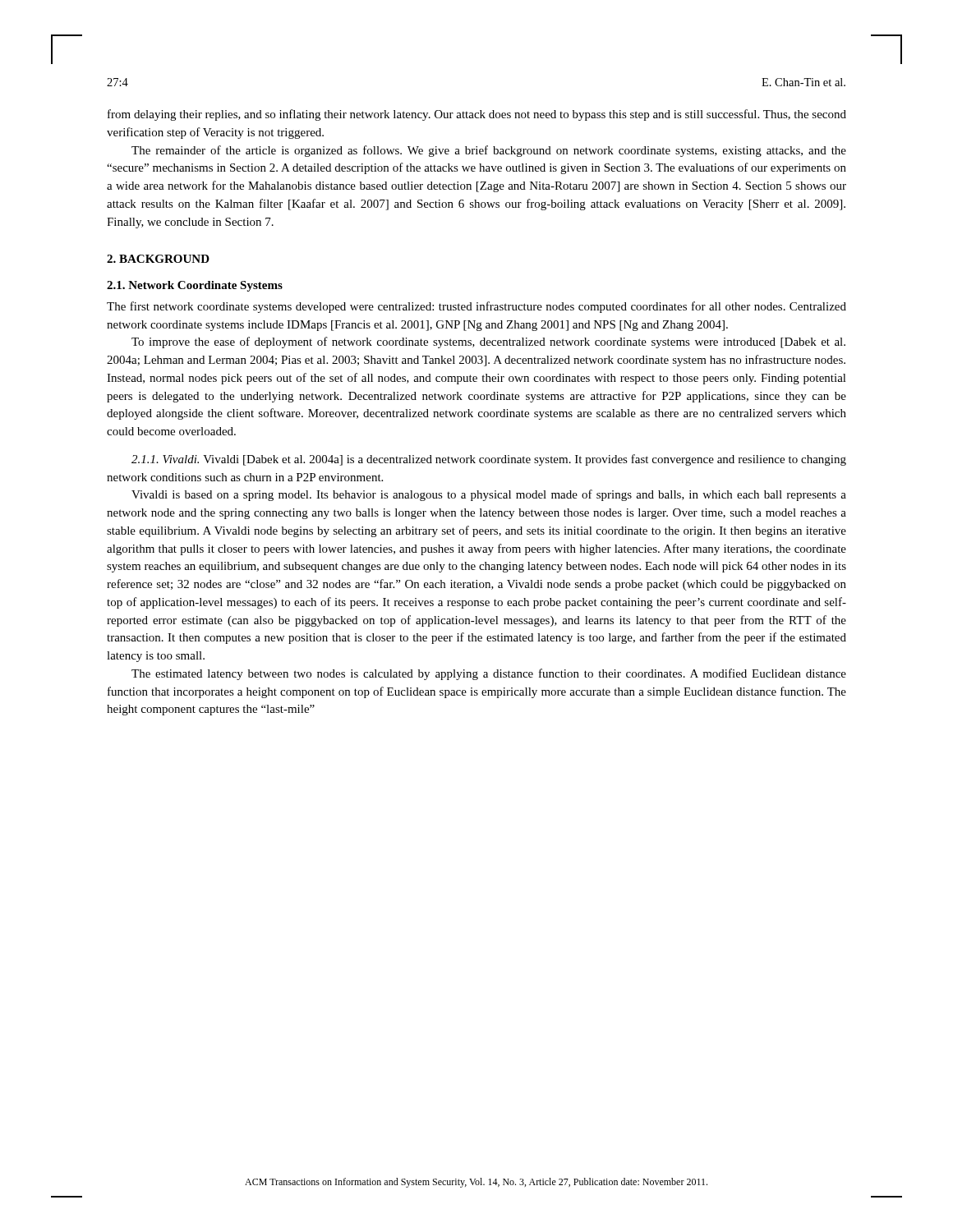
Task: Find the block starting "The first network coordinate"
Action: (x=476, y=369)
